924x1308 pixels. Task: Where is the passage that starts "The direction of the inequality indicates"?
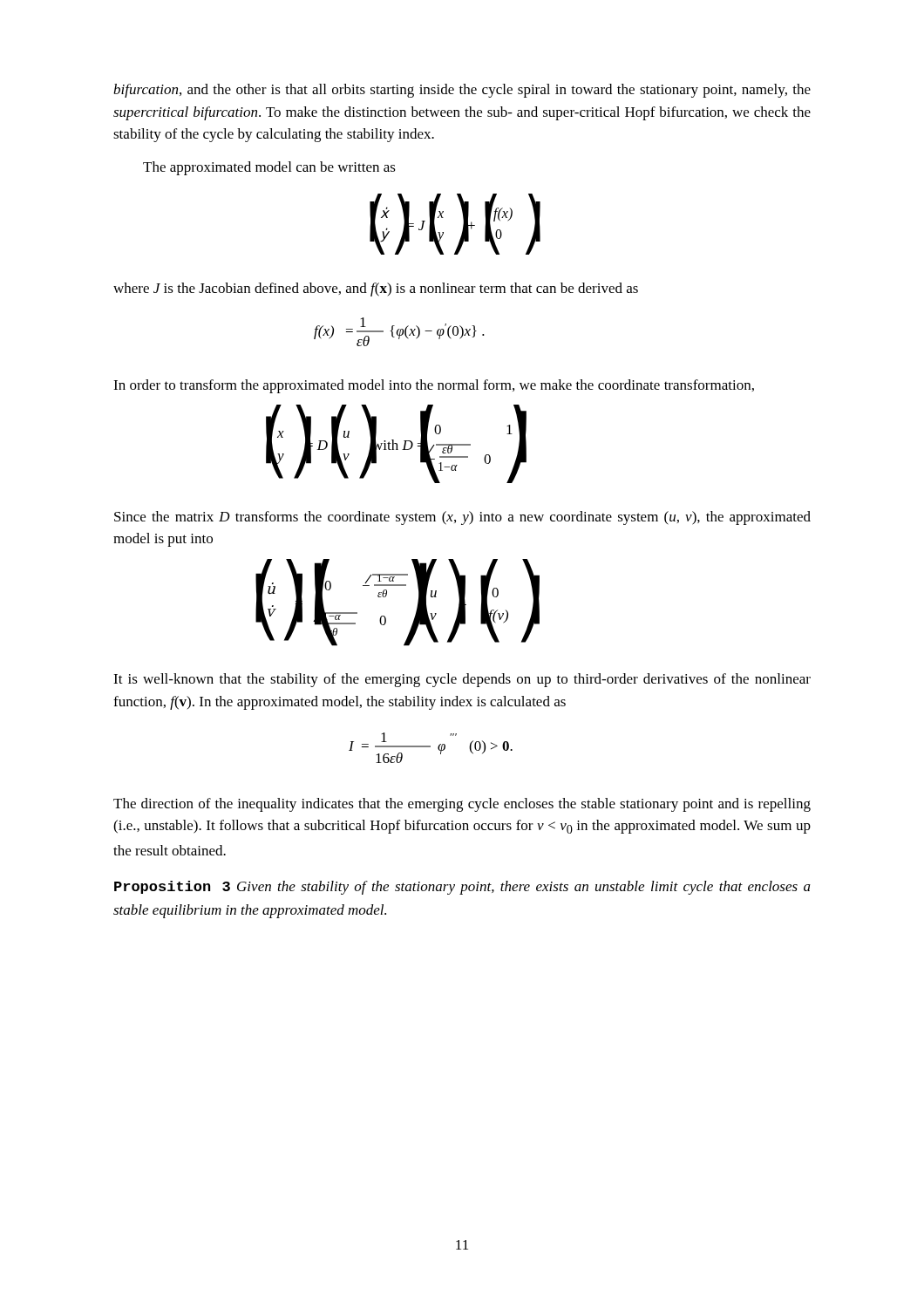tap(462, 827)
